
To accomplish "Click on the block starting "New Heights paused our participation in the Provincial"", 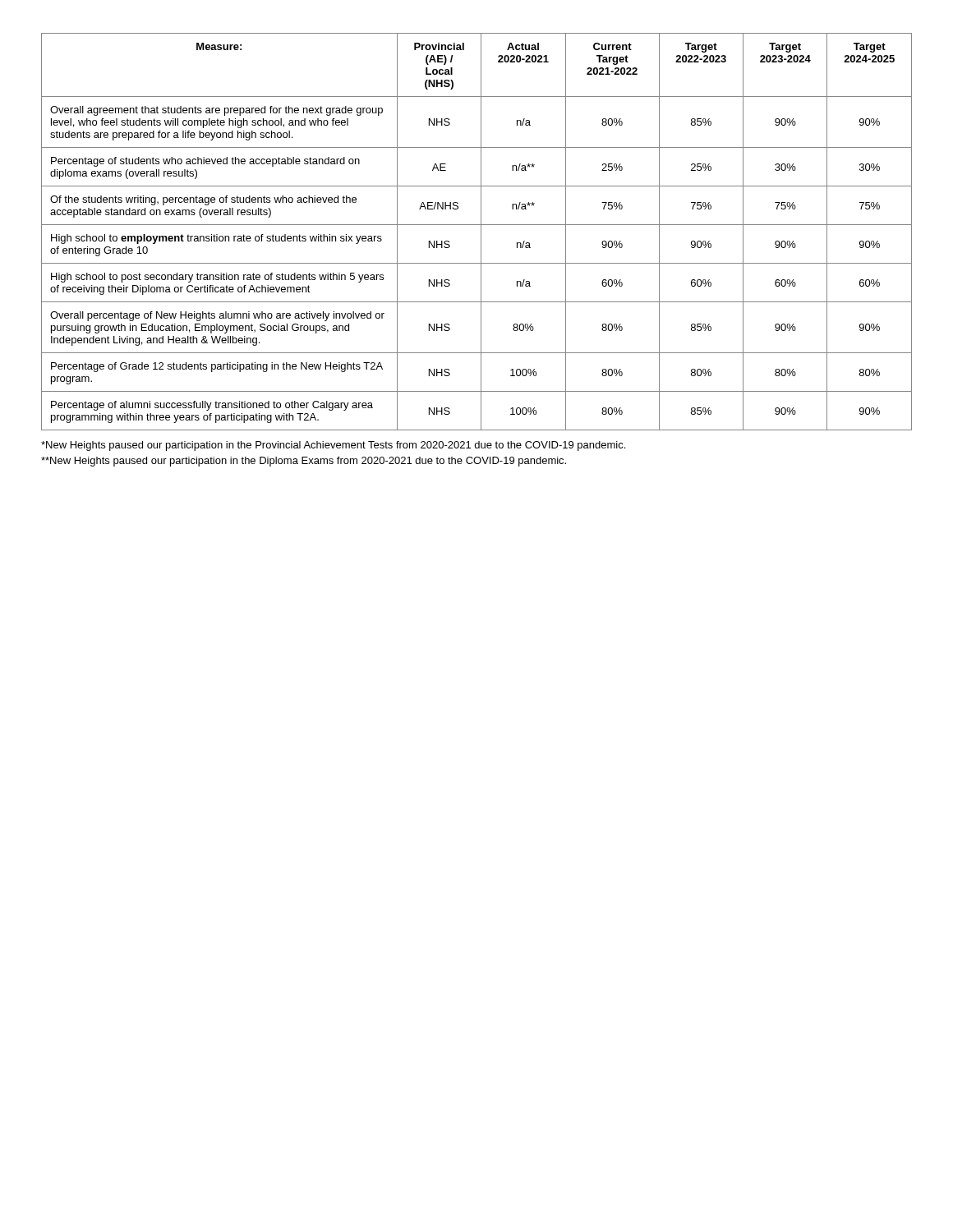I will [476, 445].
